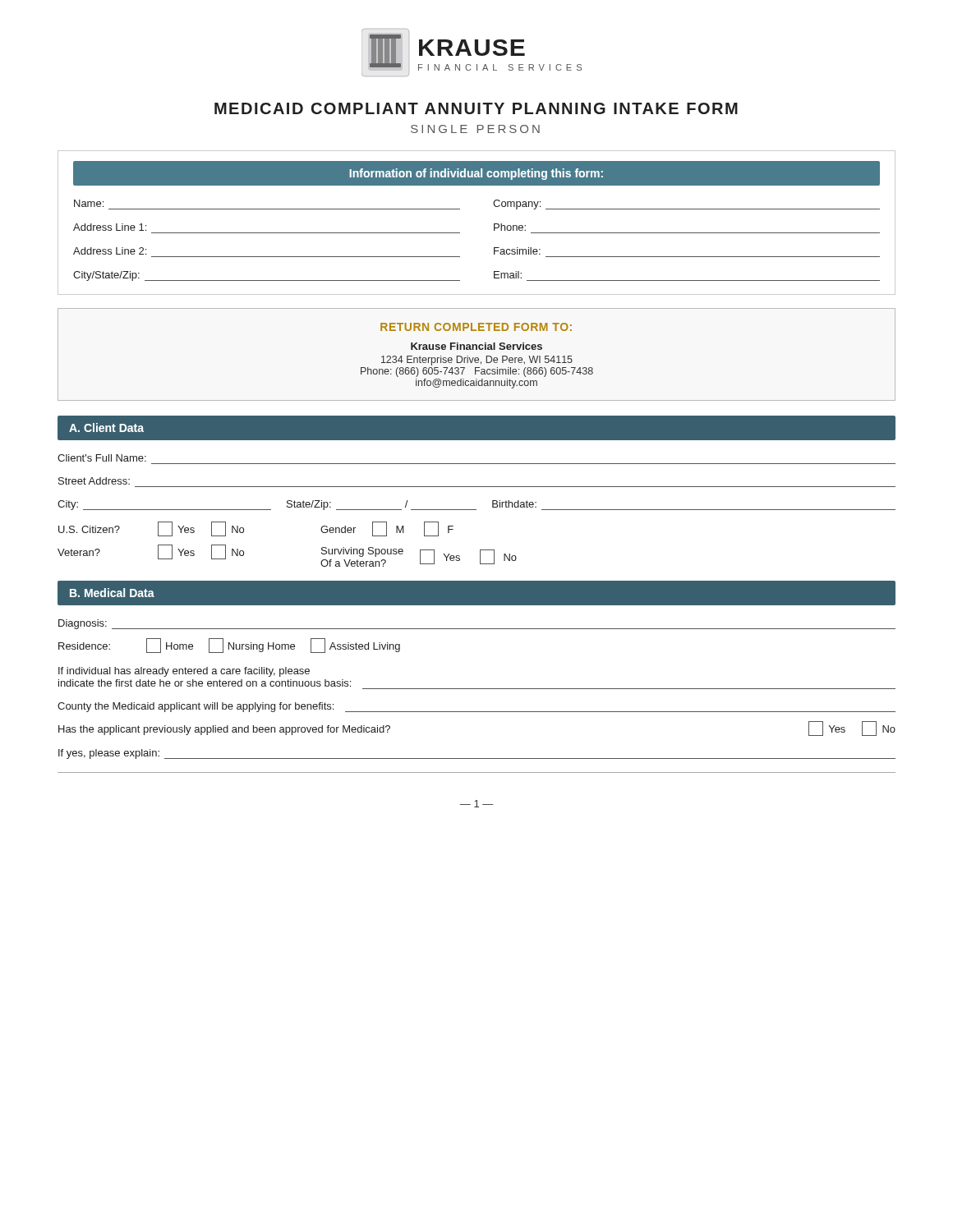Find the block starting "U.S. Citizen? Yes"
The image size is (953, 1232).
tap(476, 545)
